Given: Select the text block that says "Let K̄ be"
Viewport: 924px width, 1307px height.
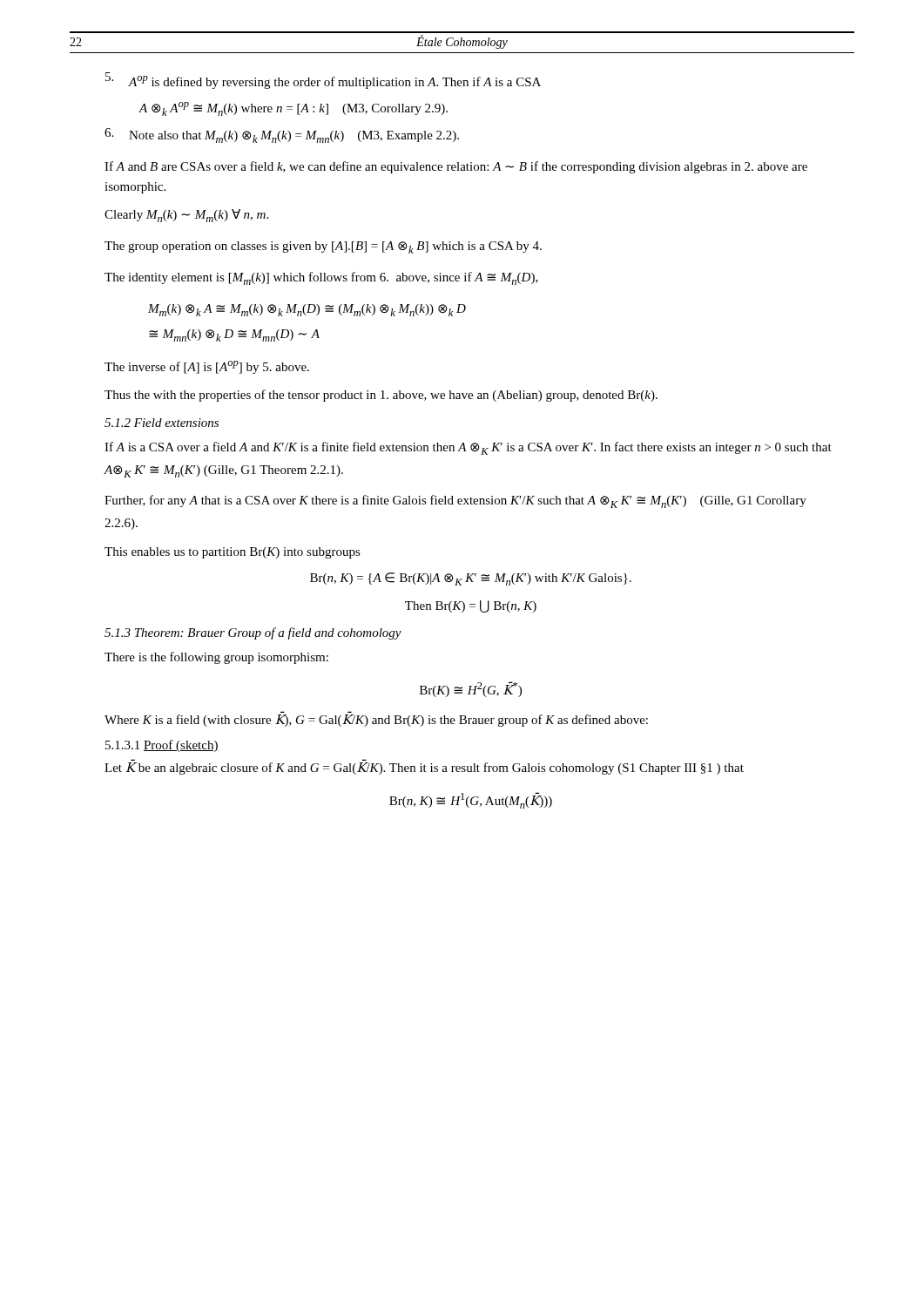Looking at the screenshot, I should tap(424, 768).
